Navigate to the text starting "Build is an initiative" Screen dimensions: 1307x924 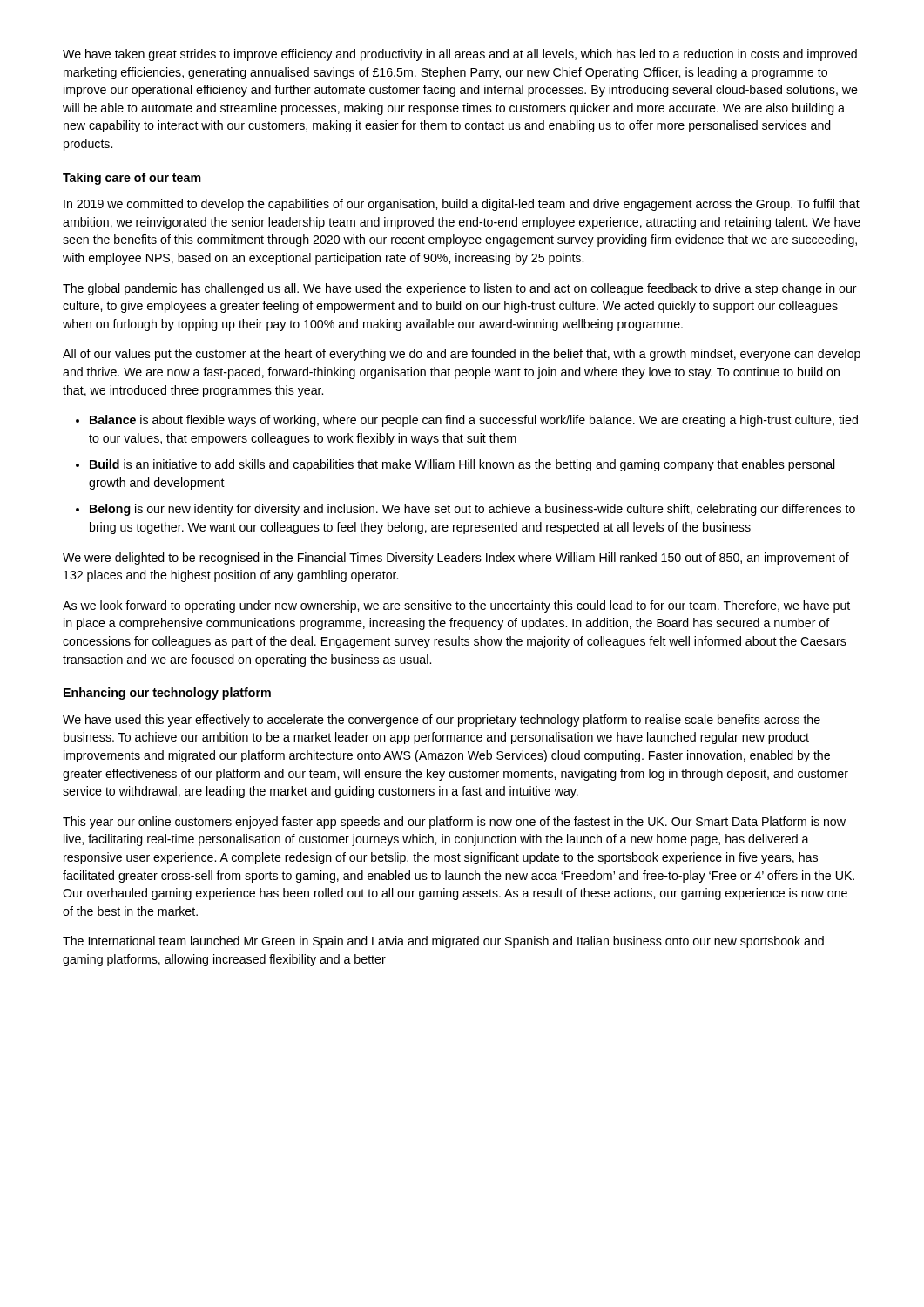click(462, 474)
